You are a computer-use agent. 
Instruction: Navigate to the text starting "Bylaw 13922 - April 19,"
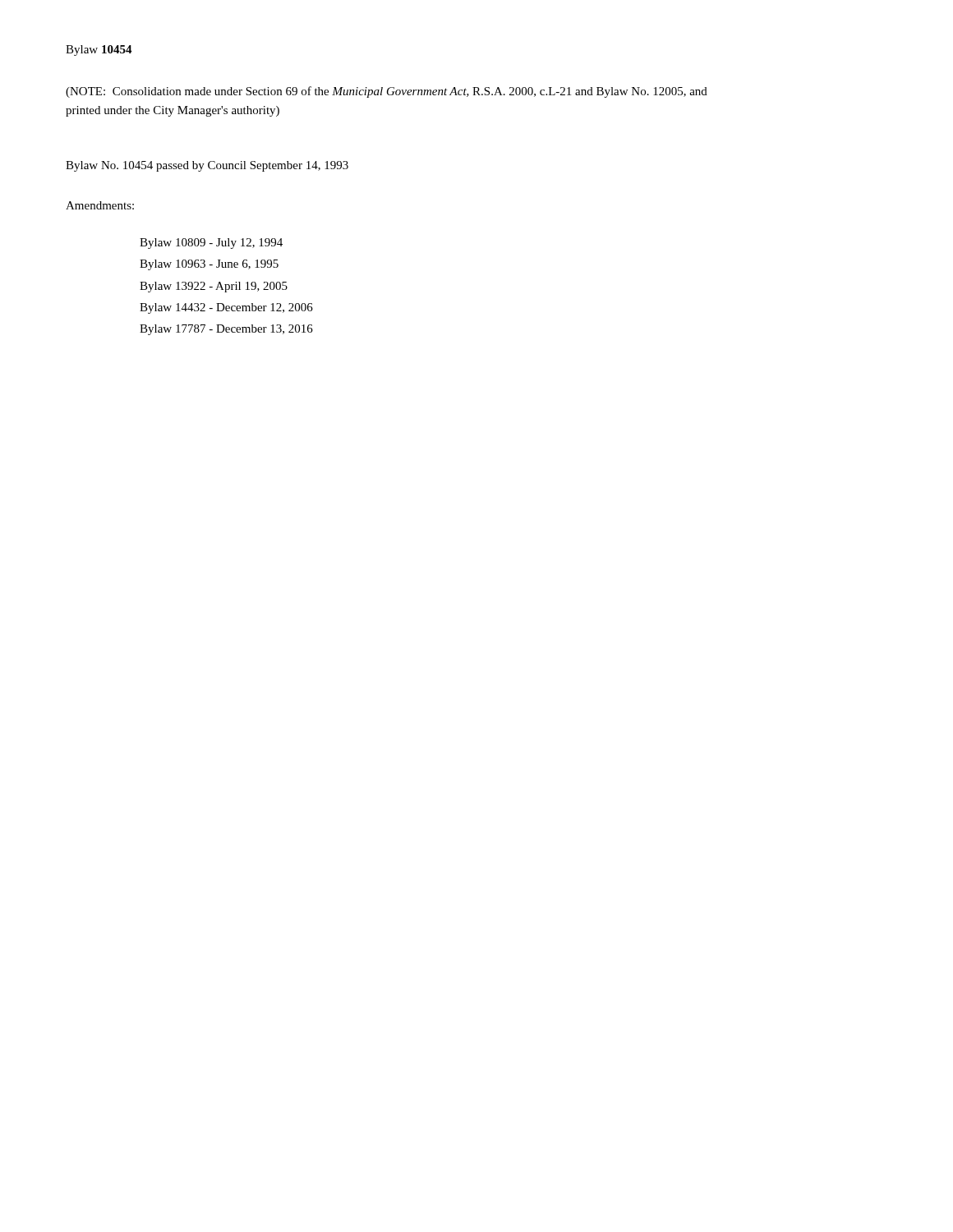[x=214, y=285]
